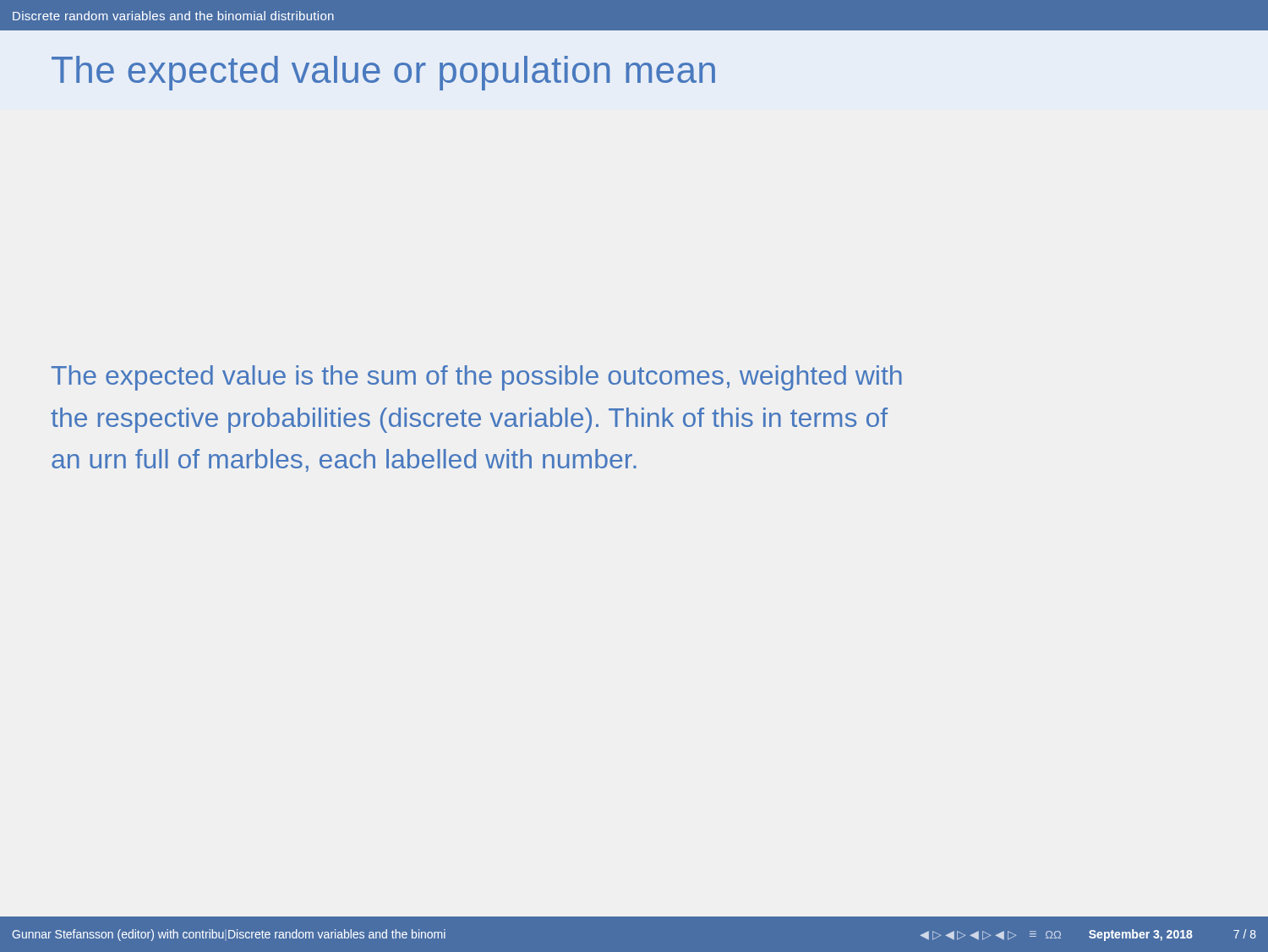This screenshot has width=1268, height=952.
Task: Find the title on this page that starts "The expected value"
Action: coord(634,70)
